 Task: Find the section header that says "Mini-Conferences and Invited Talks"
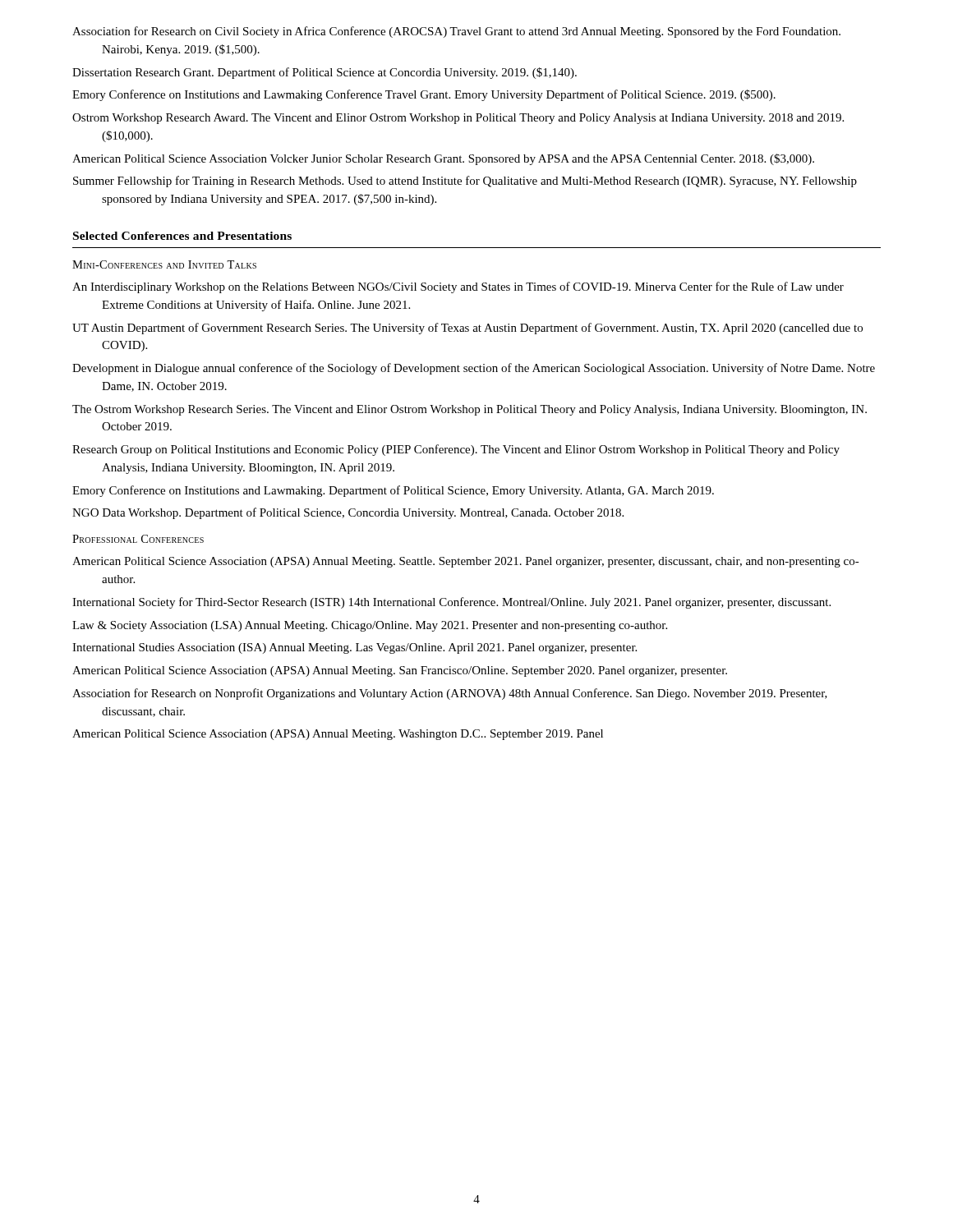pyautogui.click(x=165, y=265)
